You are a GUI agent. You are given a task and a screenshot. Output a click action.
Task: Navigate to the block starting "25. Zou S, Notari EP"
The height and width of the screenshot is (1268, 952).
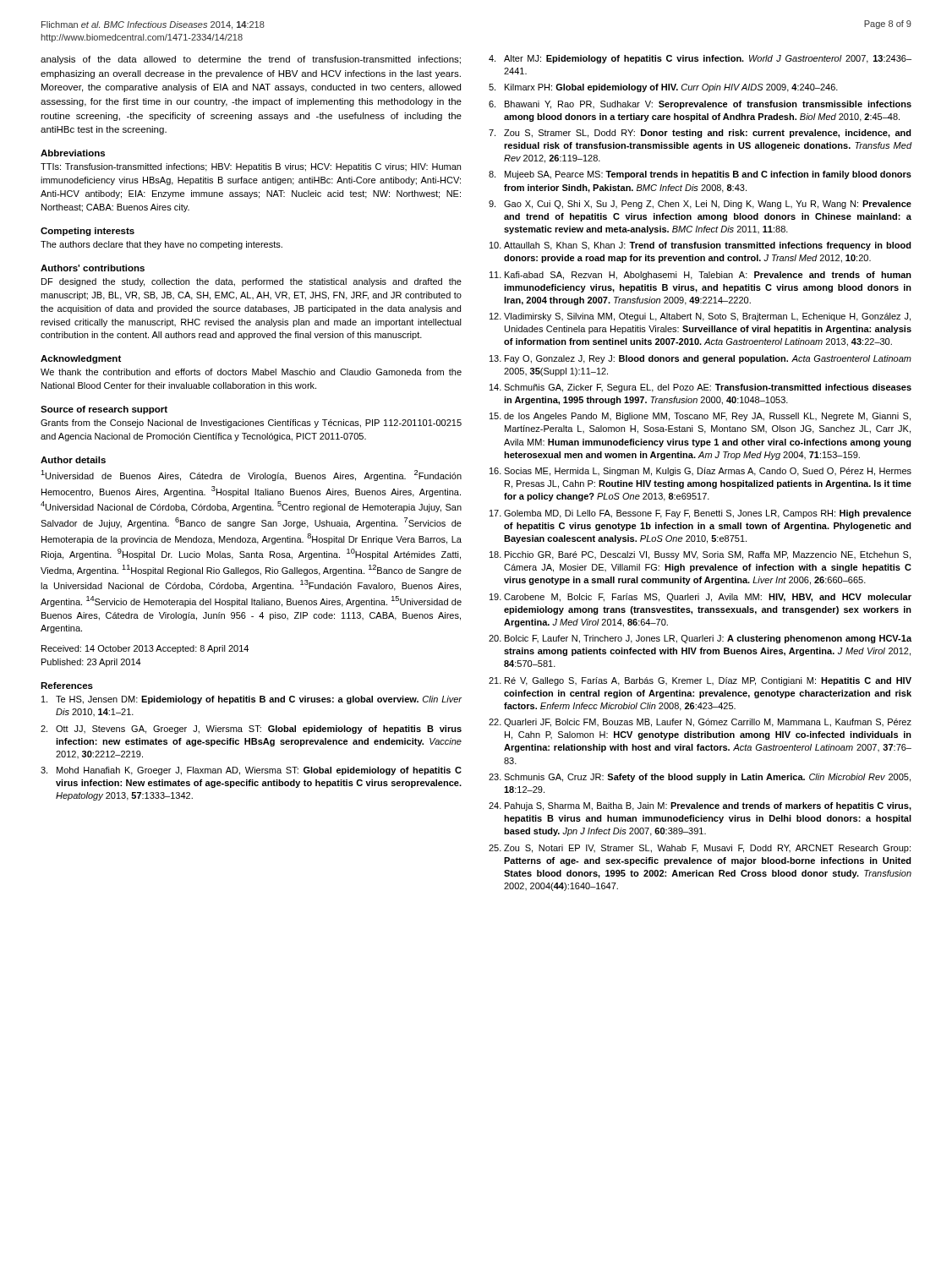[x=700, y=867]
